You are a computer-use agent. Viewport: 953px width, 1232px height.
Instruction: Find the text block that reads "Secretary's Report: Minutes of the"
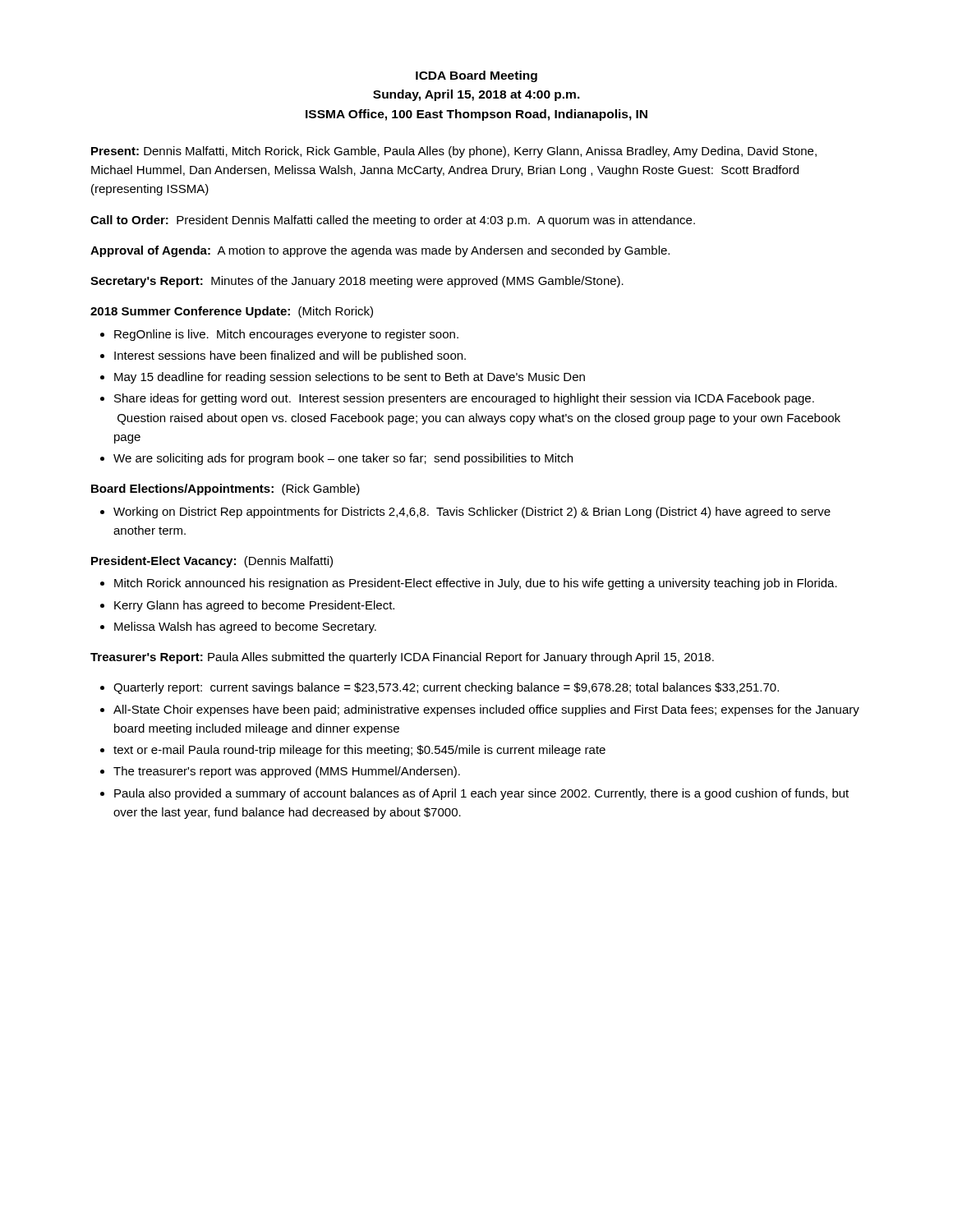(x=476, y=281)
